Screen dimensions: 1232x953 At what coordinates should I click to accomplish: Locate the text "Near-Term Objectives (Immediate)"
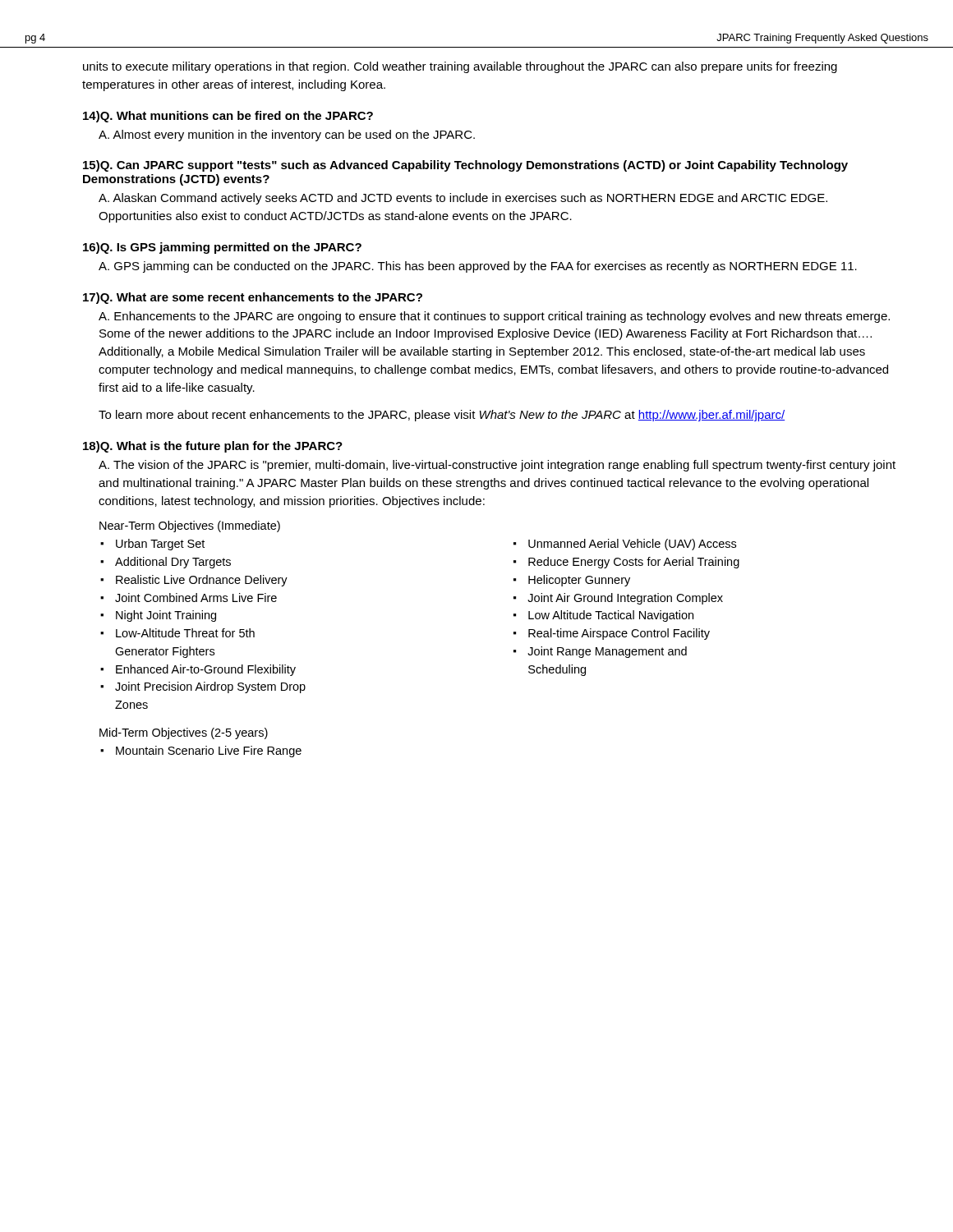[190, 526]
